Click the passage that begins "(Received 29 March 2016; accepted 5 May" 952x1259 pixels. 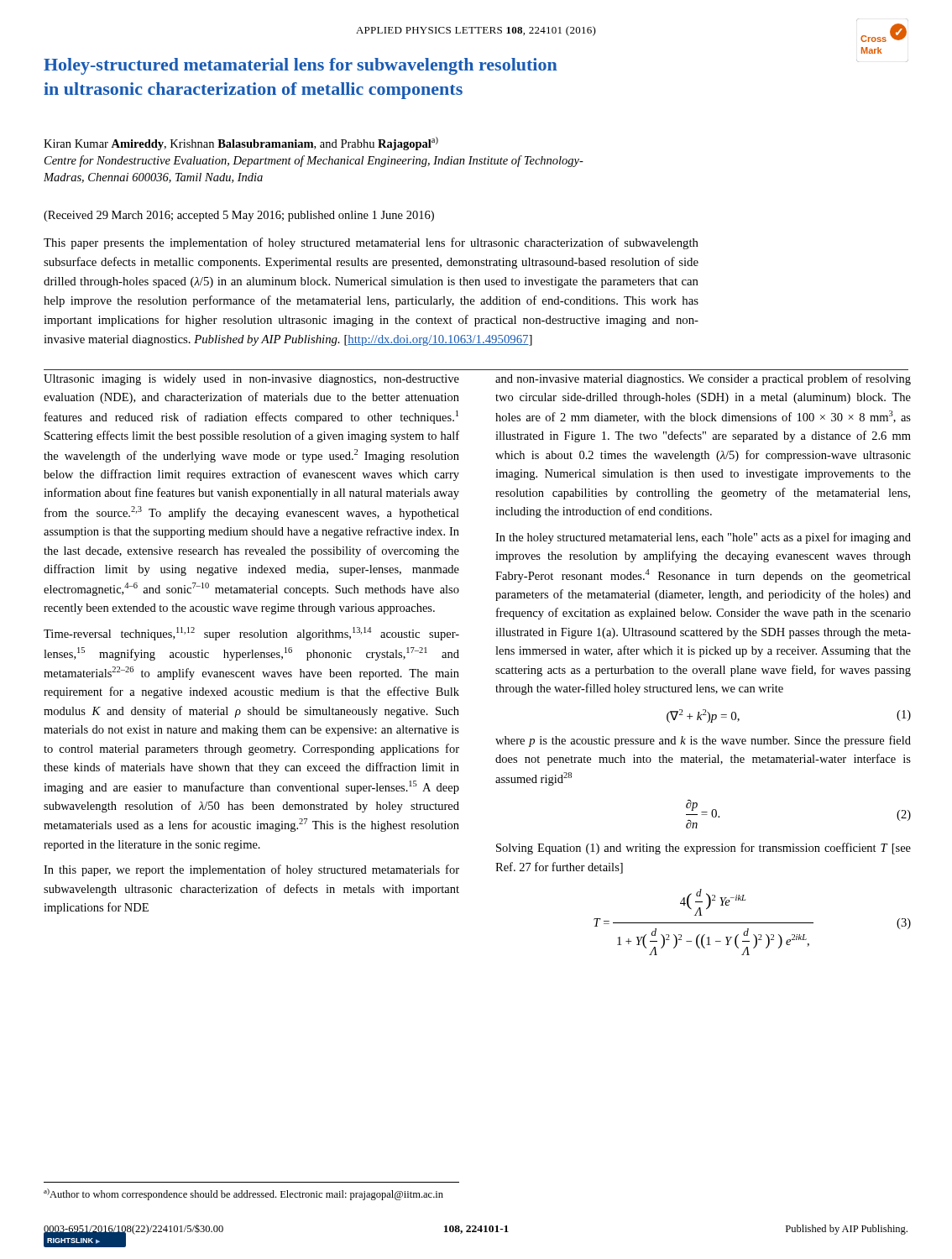(x=239, y=215)
